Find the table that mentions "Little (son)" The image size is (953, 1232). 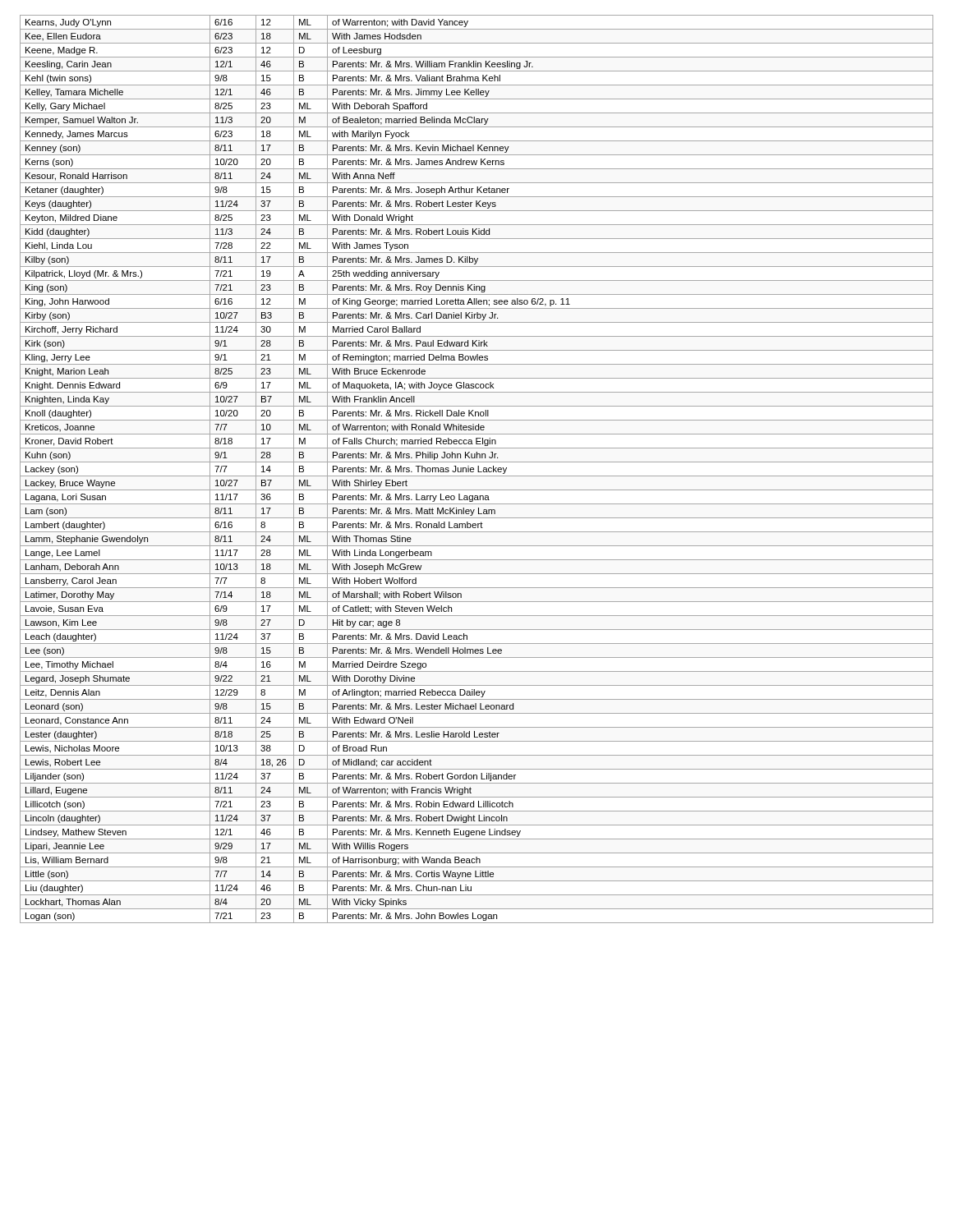pyautogui.click(x=476, y=469)
